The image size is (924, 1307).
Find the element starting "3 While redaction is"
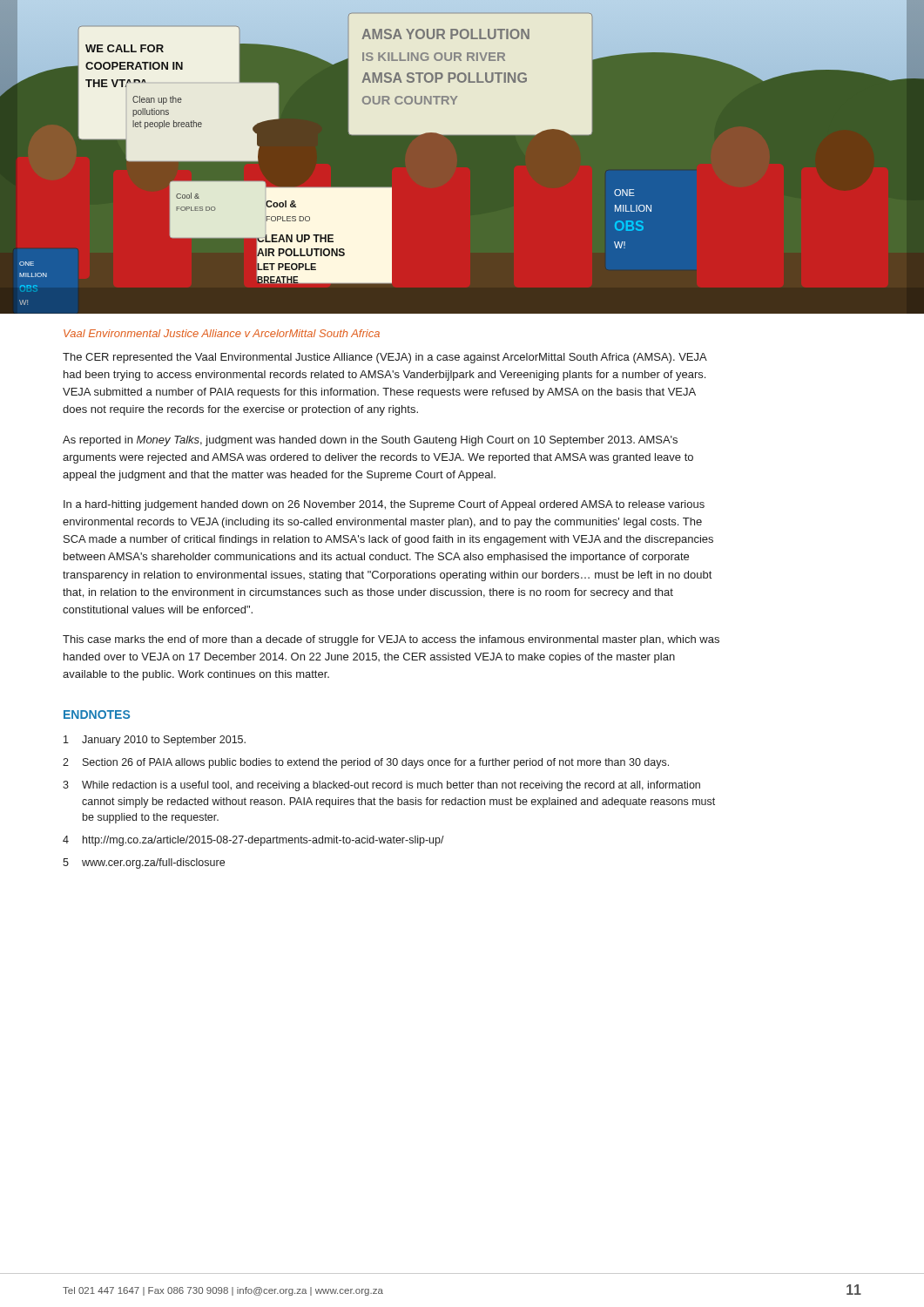pos(391,802)
